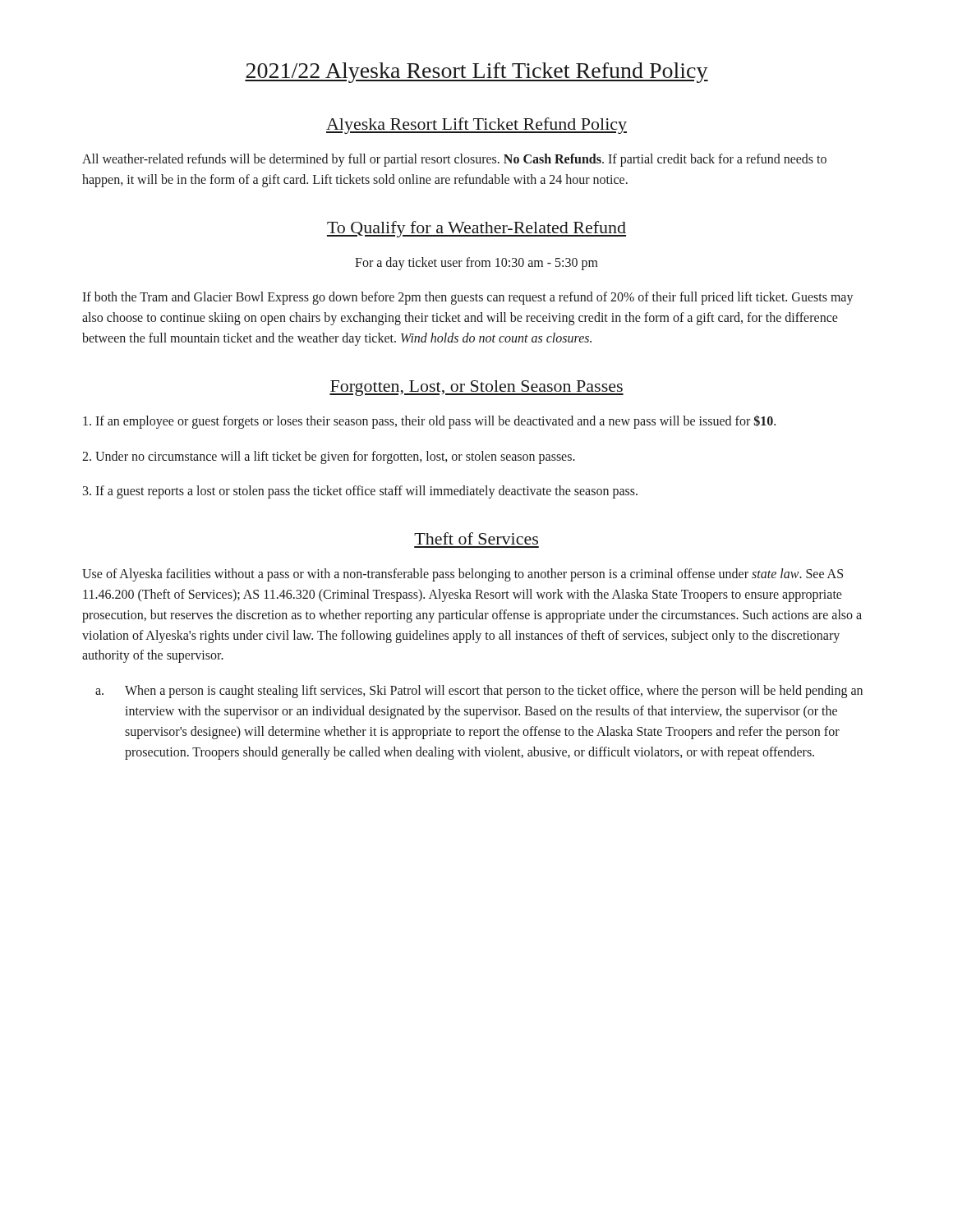
Task: Locate the list item containing "3. If a guest reports a lost or"
Action: 360,491
